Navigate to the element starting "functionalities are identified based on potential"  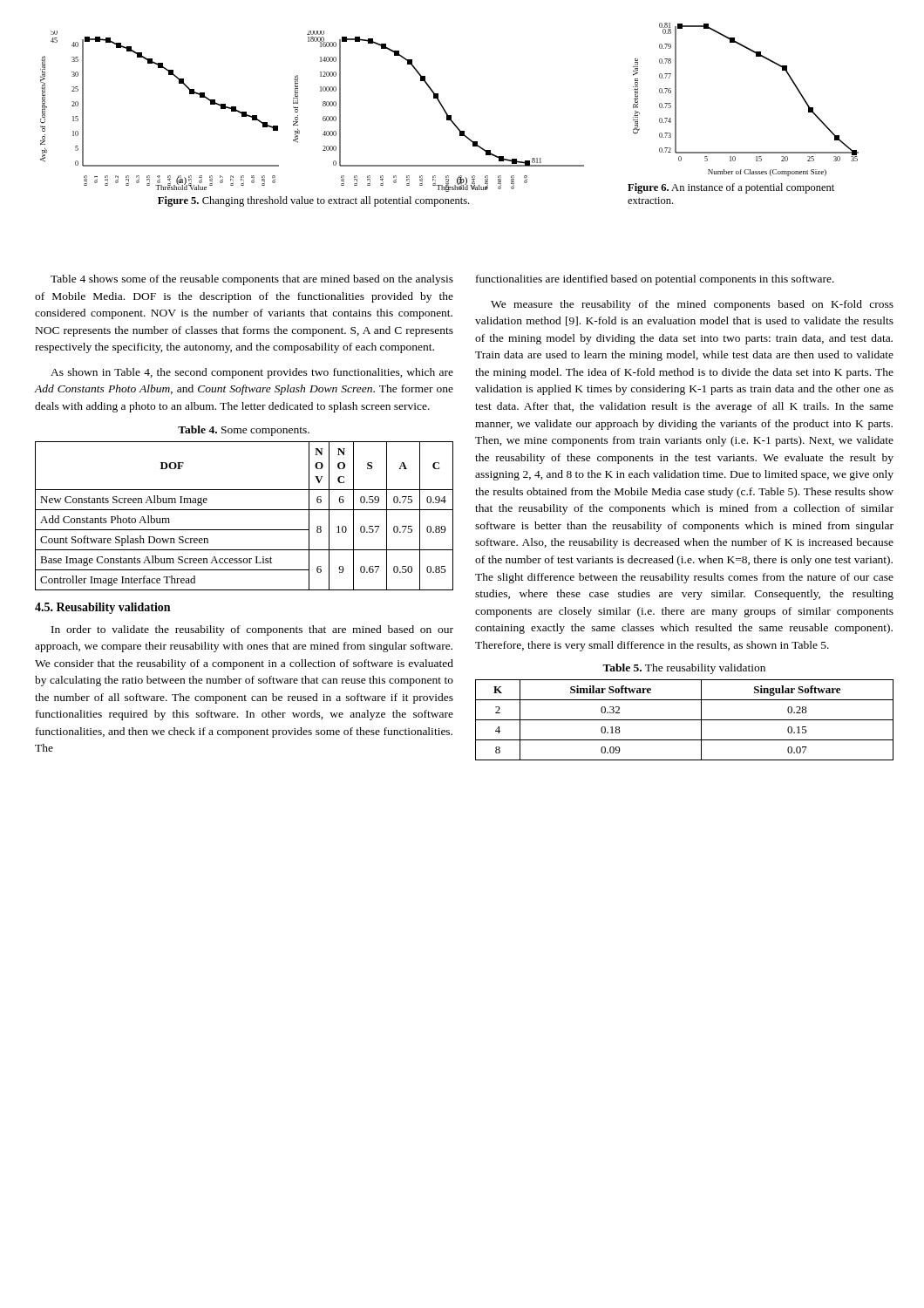coord(655,279)
